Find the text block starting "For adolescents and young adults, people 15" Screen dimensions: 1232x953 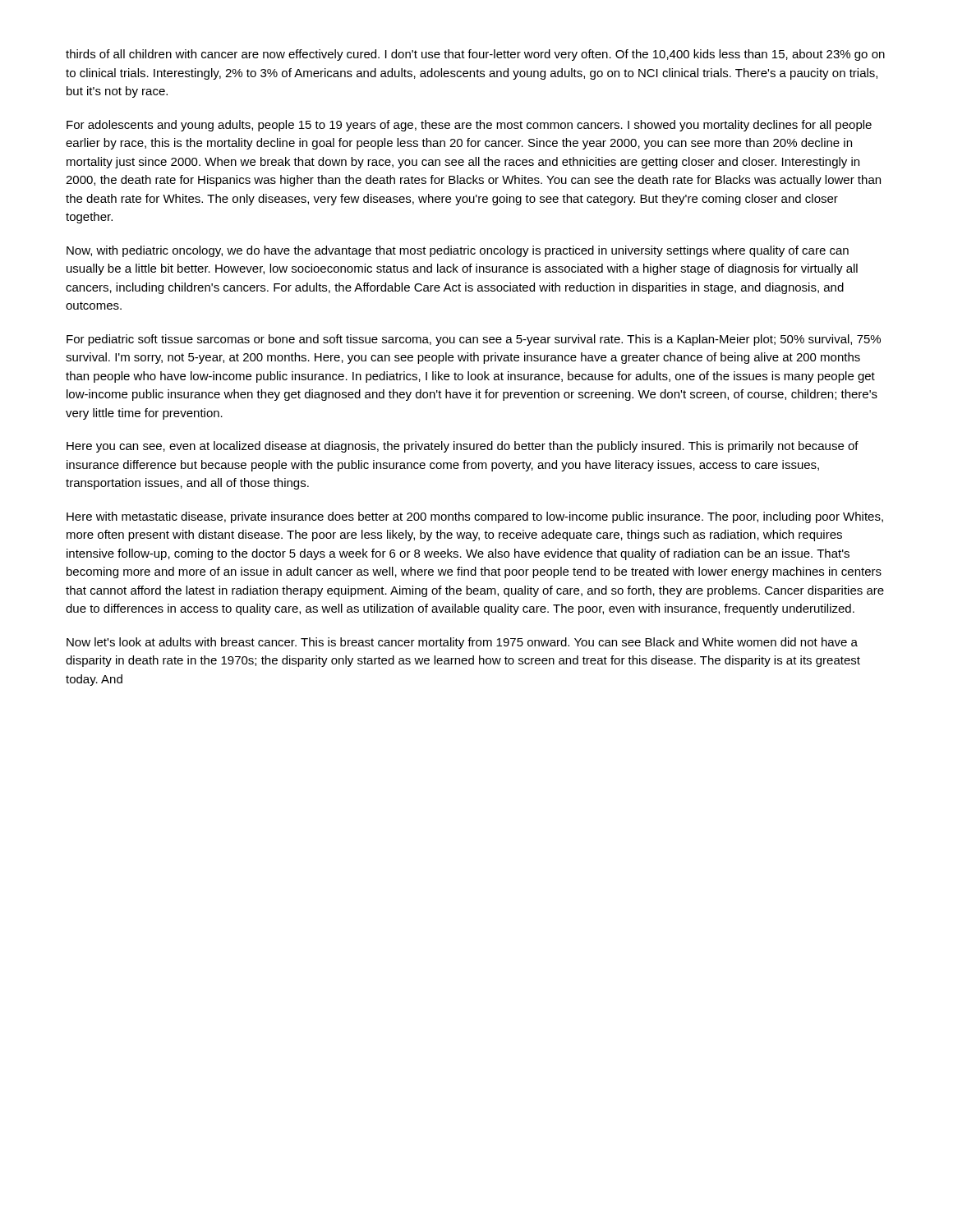click(x=474, y=170)
